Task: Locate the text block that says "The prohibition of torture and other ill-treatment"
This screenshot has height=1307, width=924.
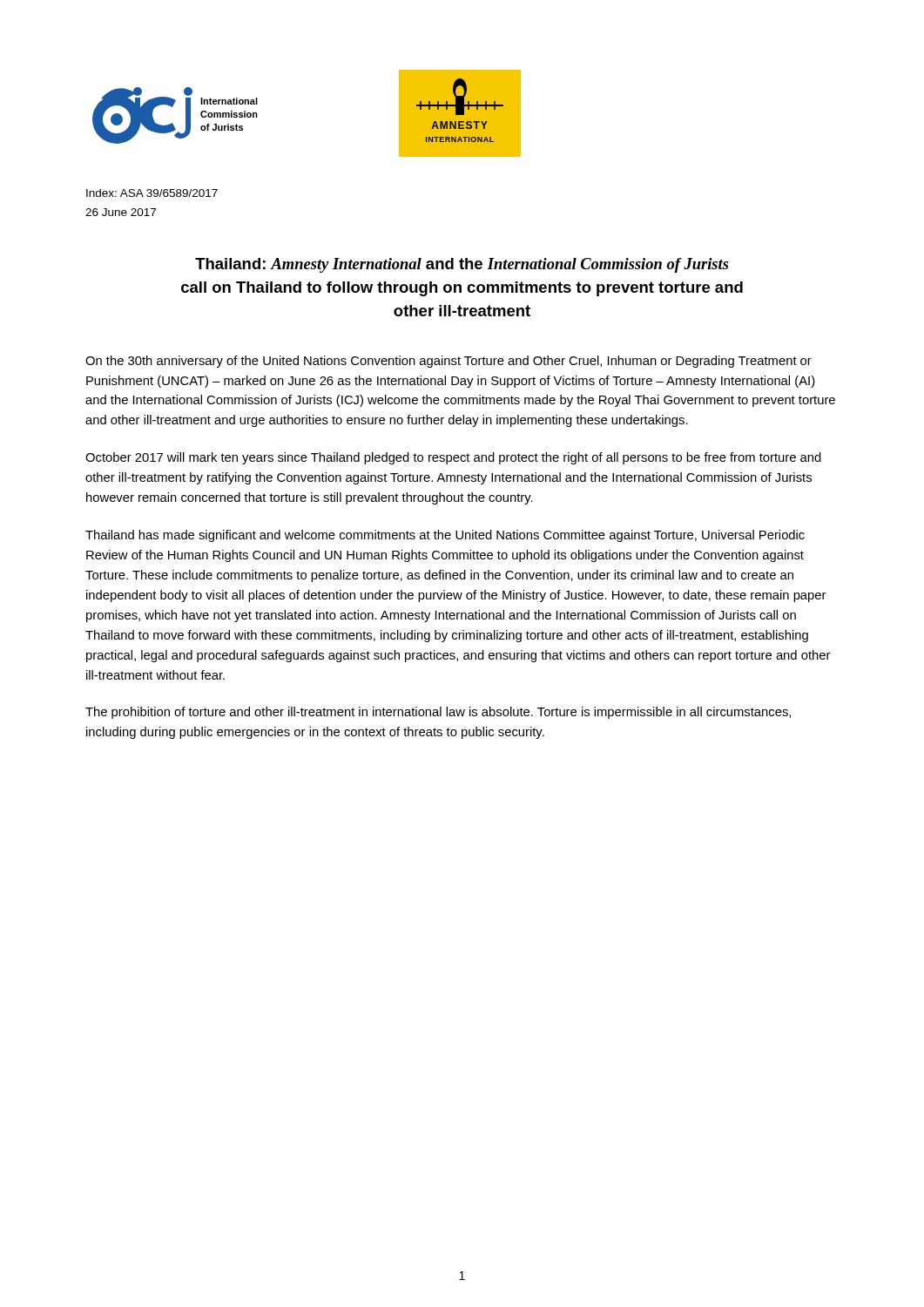Action: pyautogui.click(x=439, y=722)
